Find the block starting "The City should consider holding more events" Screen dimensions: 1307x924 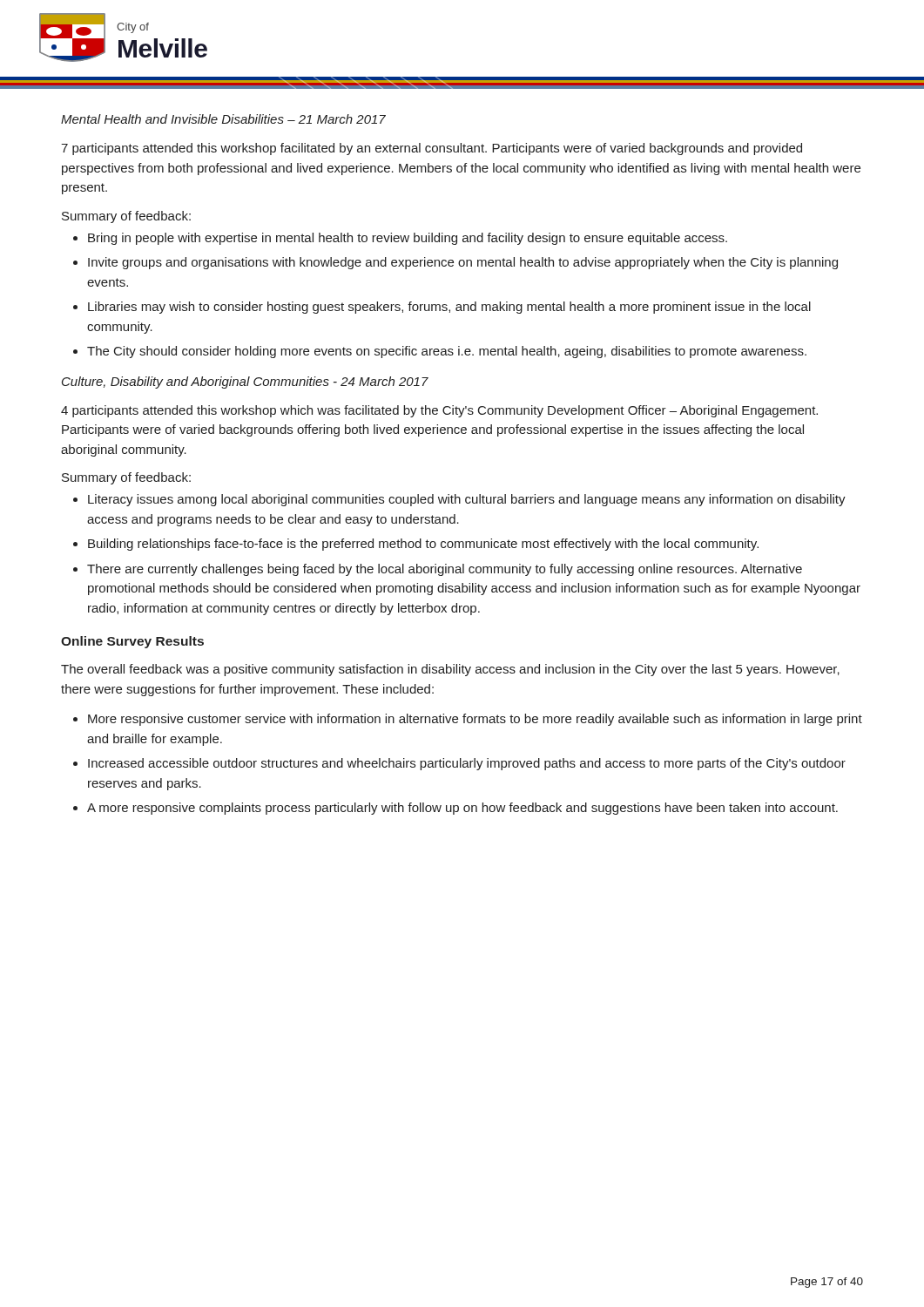(447, 351)
